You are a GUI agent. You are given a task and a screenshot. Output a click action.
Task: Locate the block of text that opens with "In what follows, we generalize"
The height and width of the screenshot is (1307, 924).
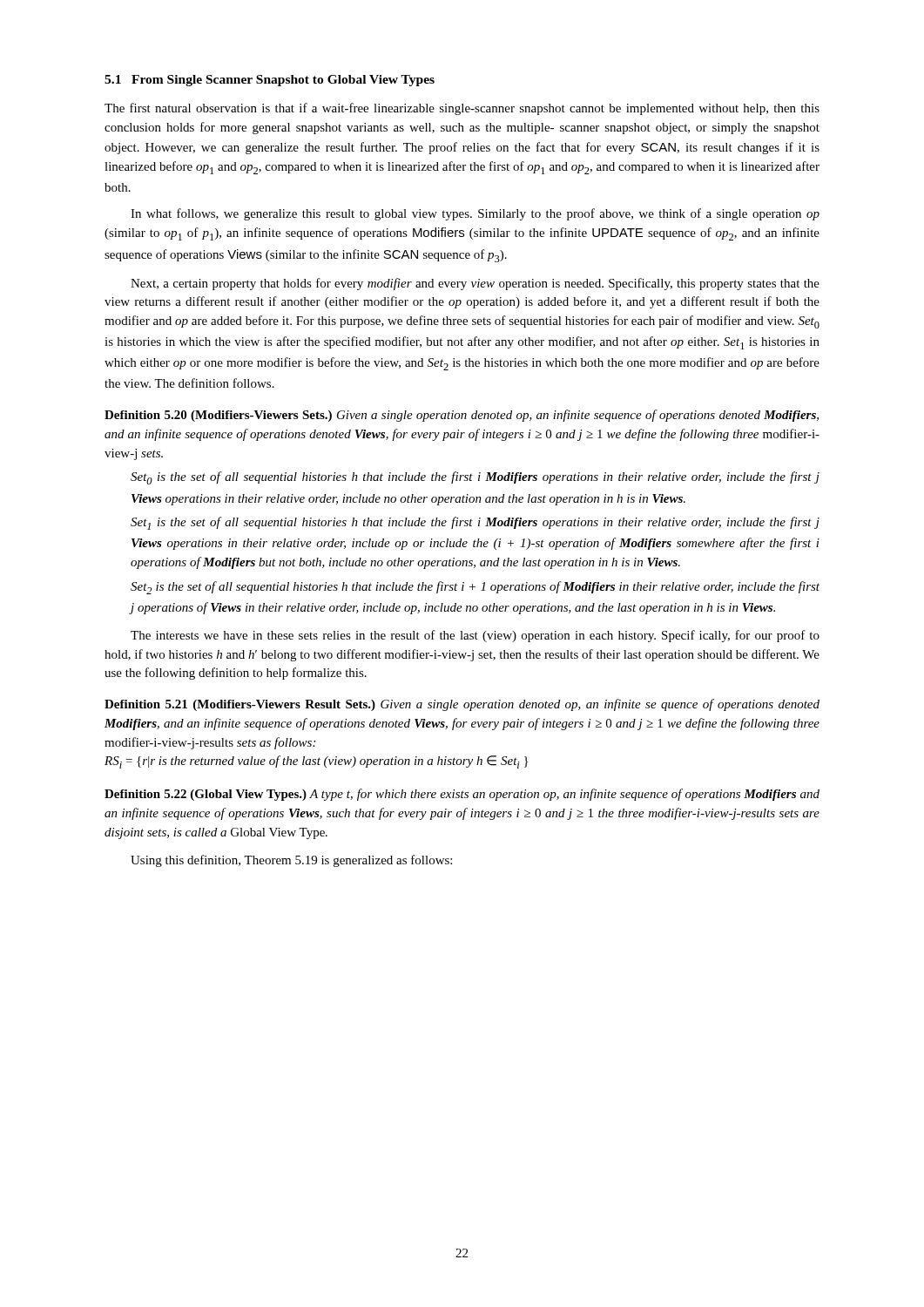click(x=462, y=236)
